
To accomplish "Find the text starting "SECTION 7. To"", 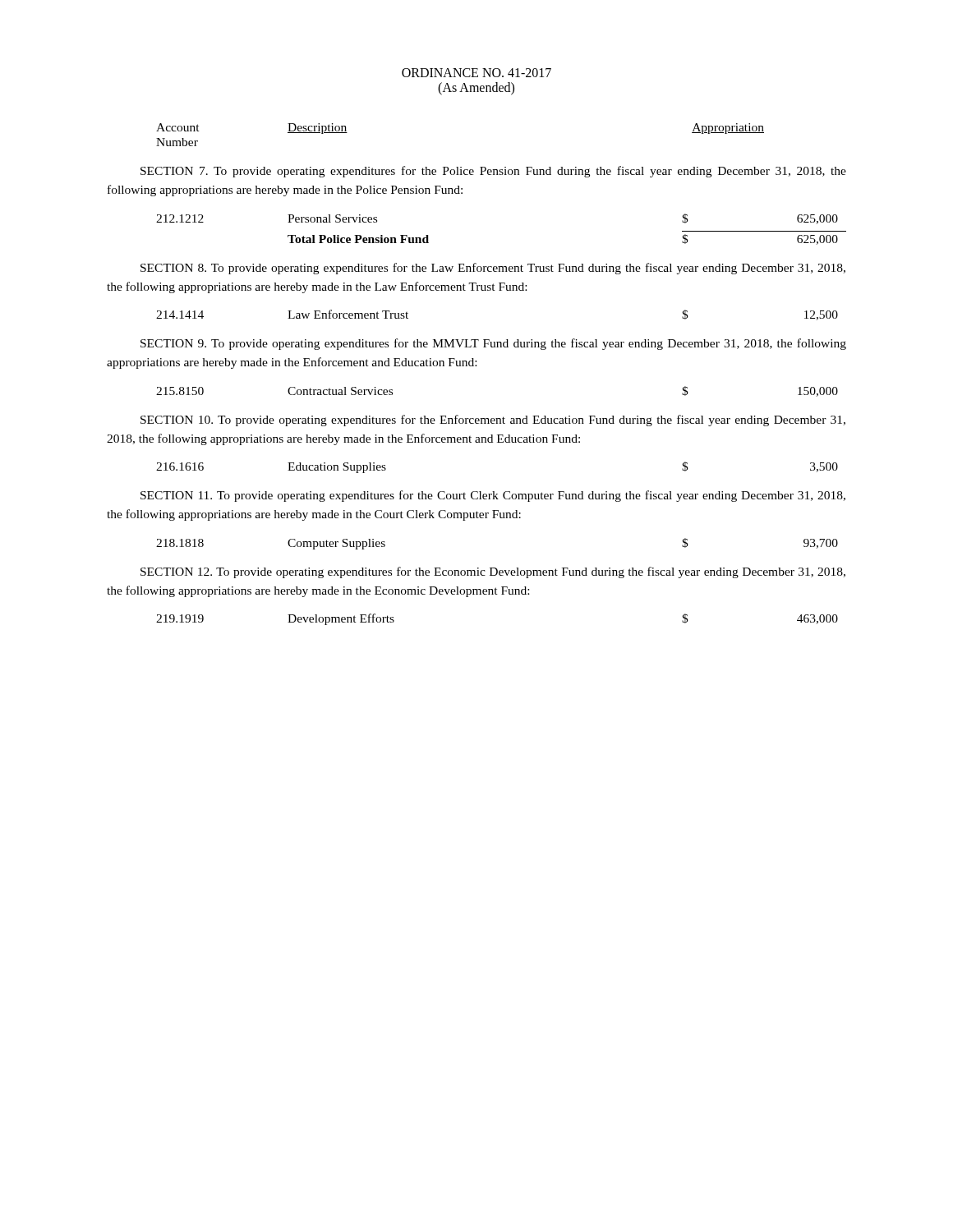I will [476, 180].
